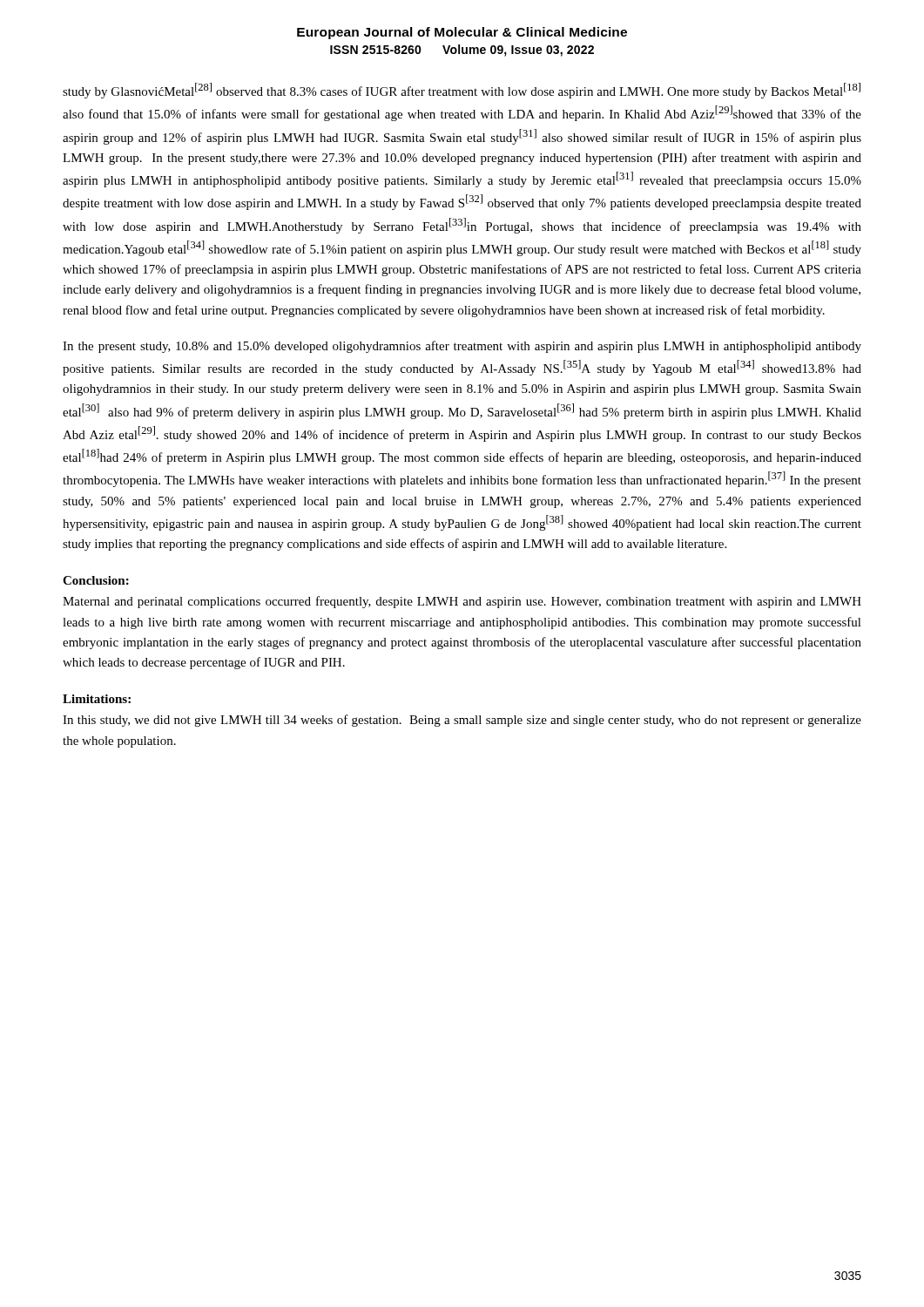This screenshot has width=924, height=1307.
Task: Find the text block that reads "study by GlasnovićMetal[28] observed that 8.3% cases"
Action: (x=462, y=199)
